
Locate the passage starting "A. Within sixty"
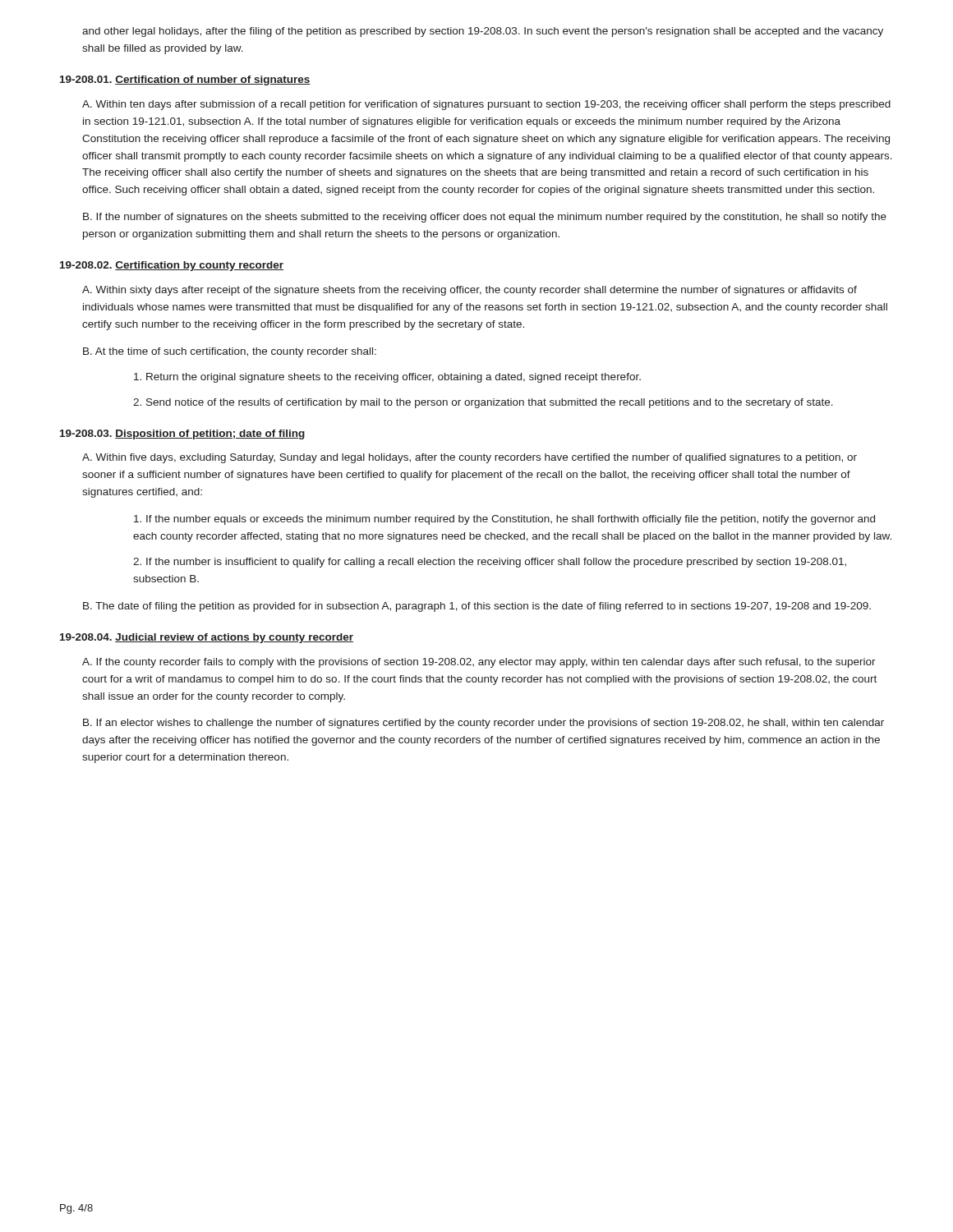pos(485,307)
